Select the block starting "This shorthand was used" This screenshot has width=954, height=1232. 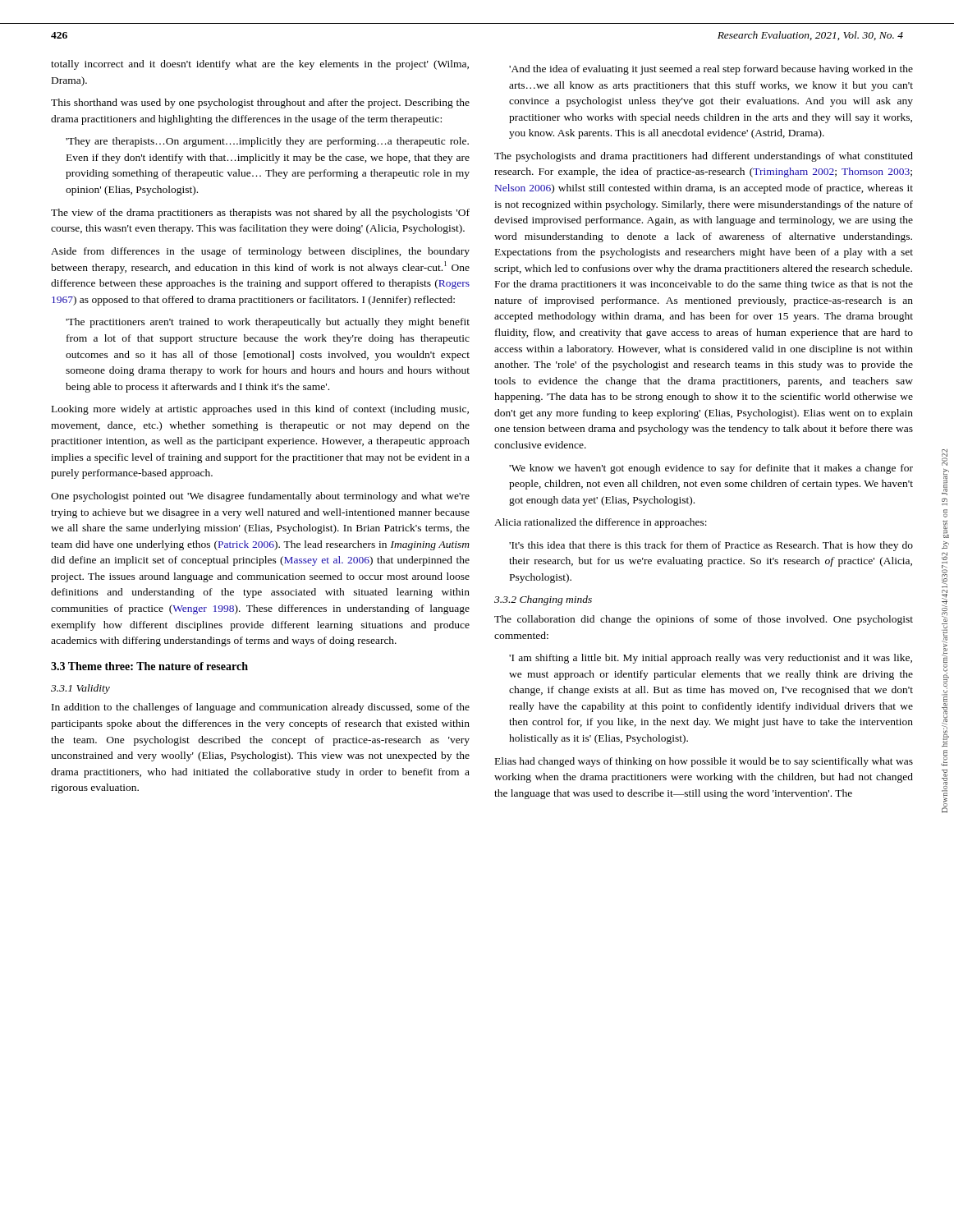260,111
